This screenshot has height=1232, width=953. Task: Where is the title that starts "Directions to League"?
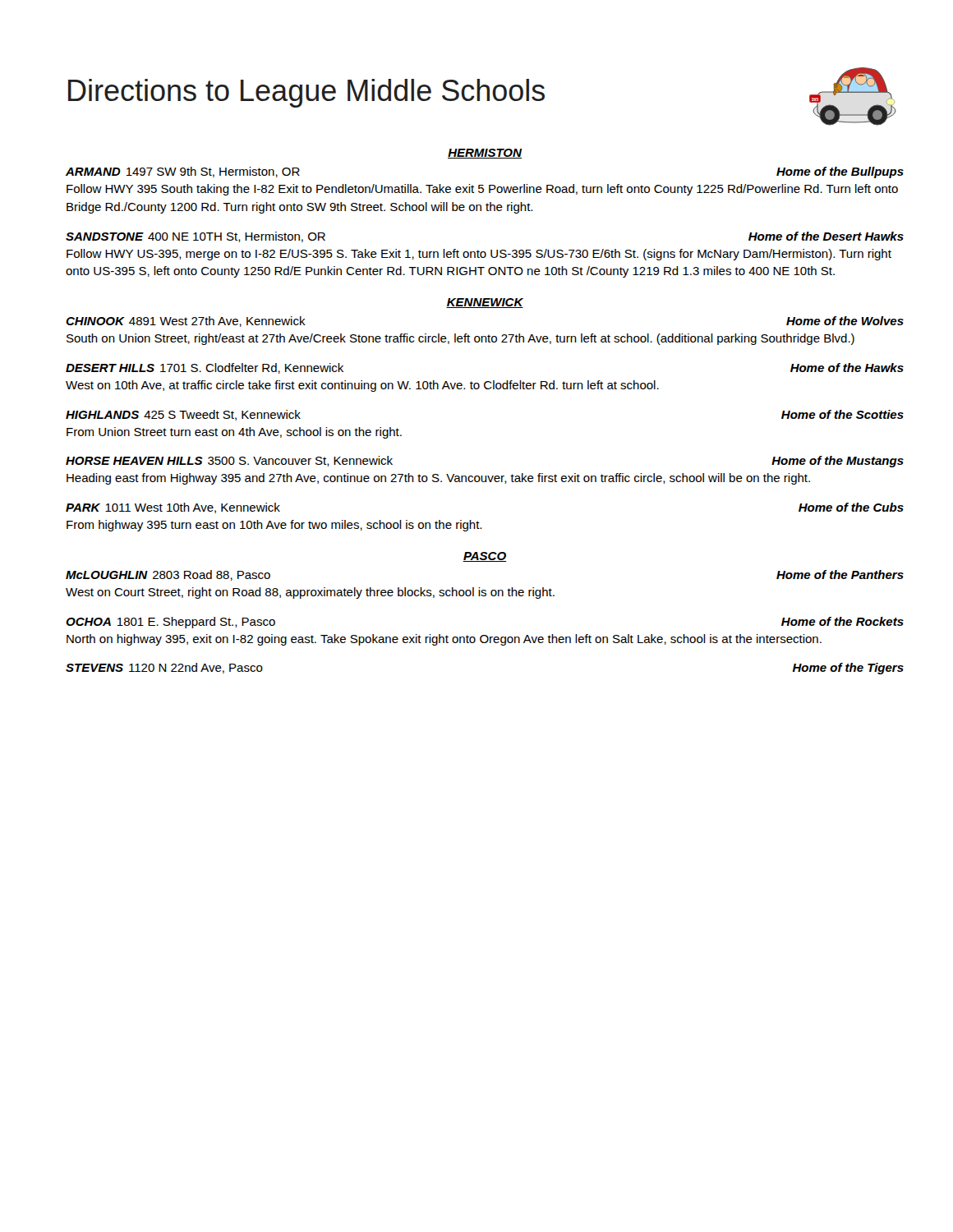click(x=306, y=79)
